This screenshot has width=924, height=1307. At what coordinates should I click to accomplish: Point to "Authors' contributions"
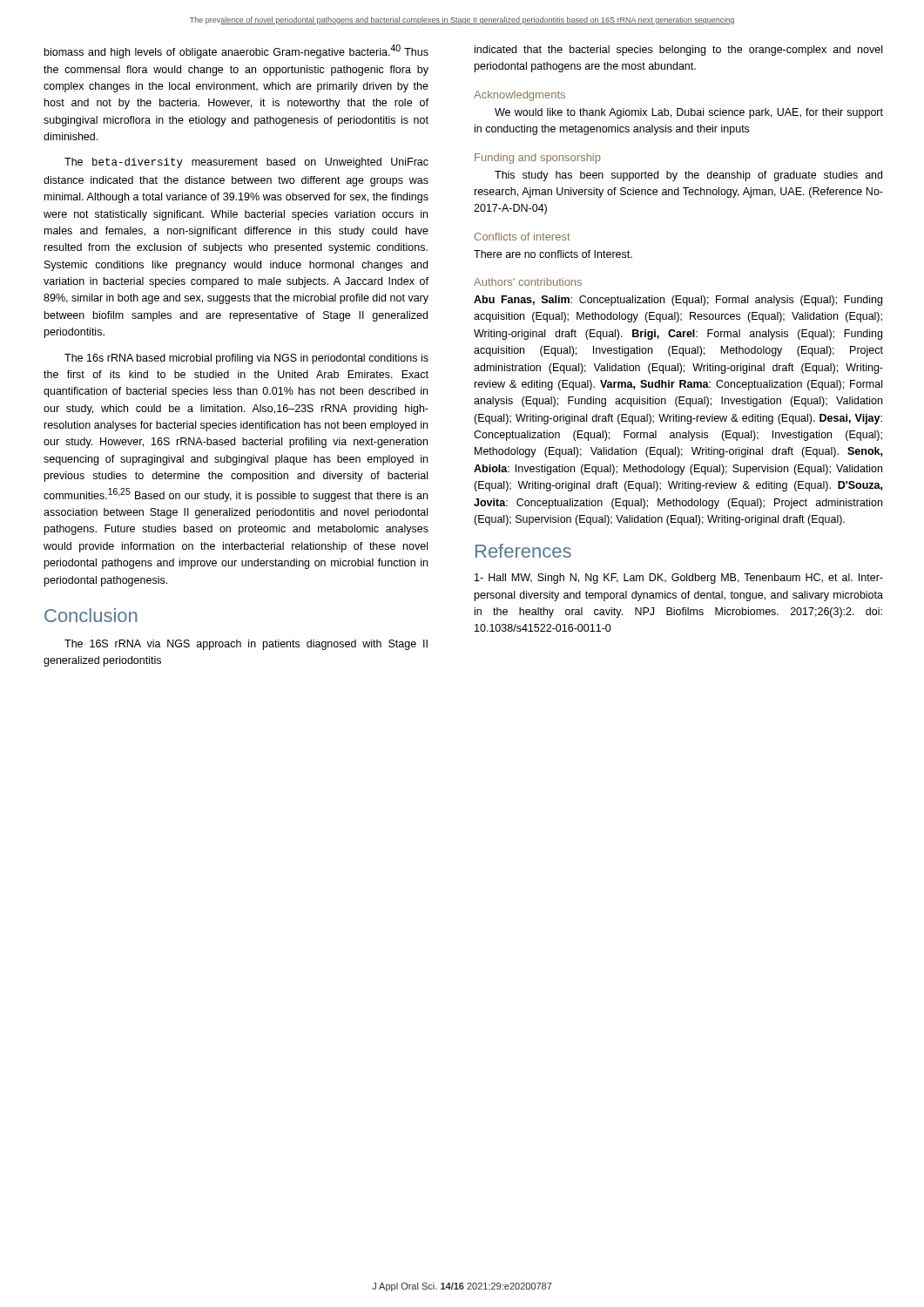[x=528, y=282]
